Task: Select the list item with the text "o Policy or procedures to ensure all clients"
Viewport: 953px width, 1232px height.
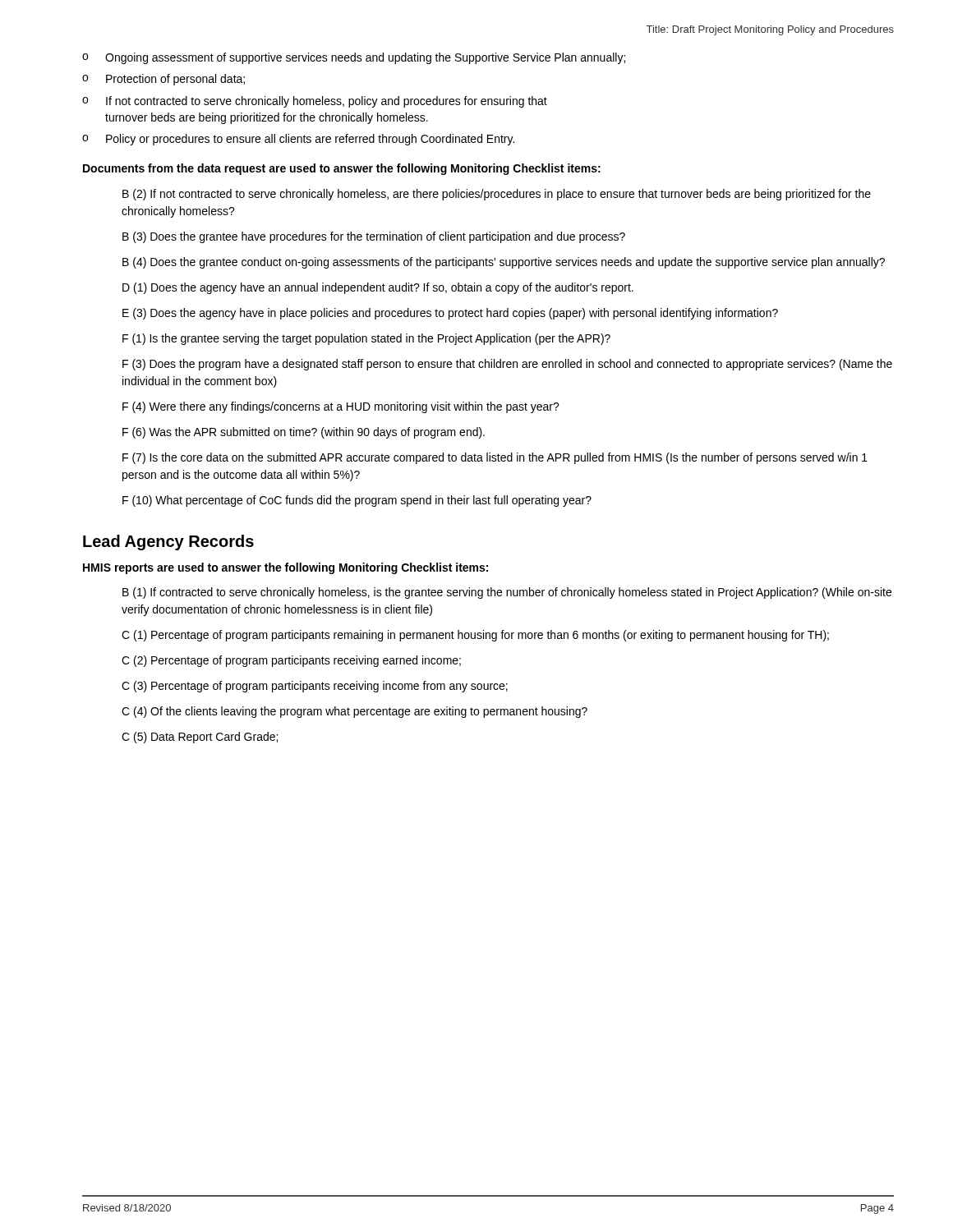Action: (299, 139)
